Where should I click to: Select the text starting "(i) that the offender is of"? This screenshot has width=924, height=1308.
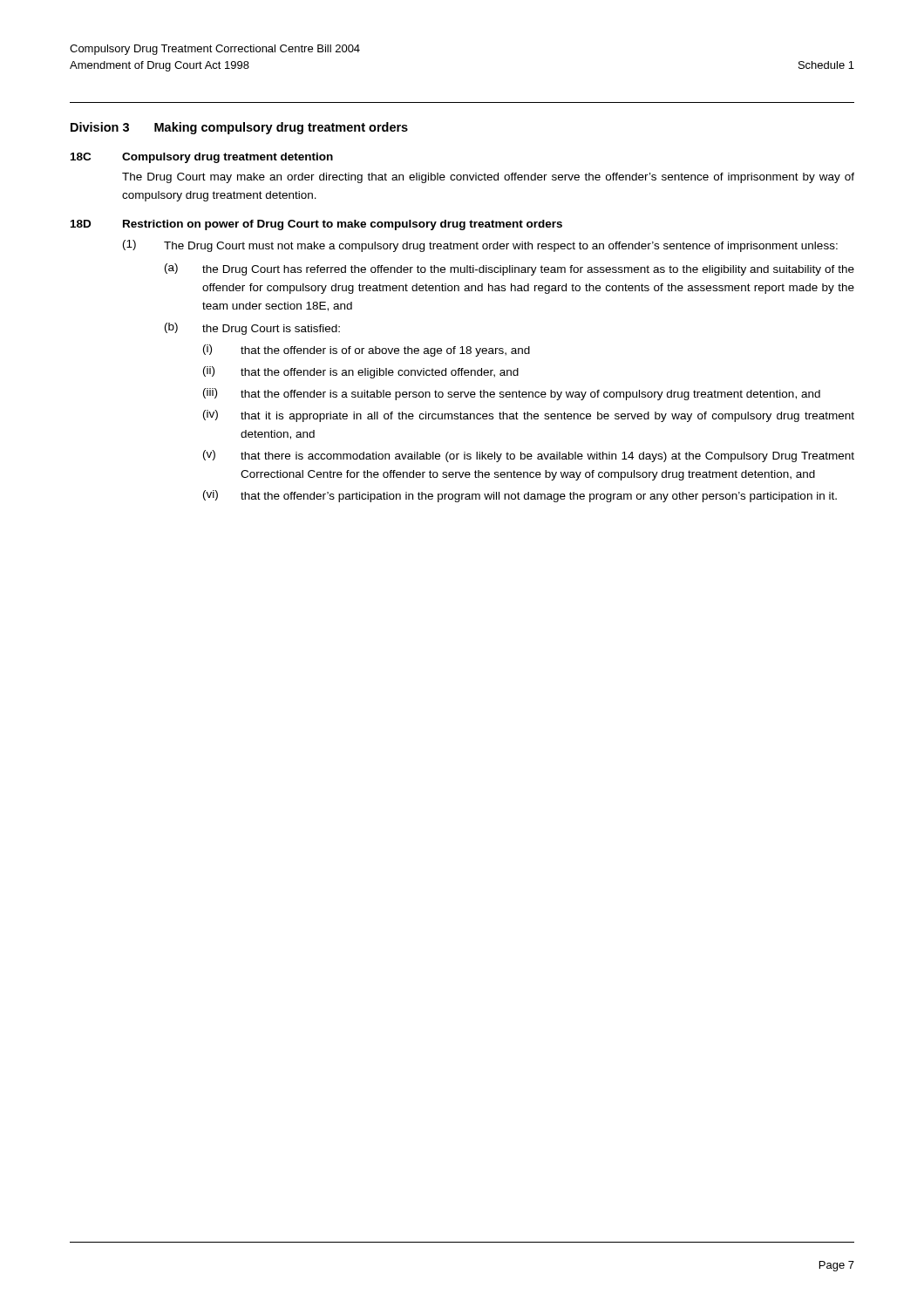click(x=528, y=351)
